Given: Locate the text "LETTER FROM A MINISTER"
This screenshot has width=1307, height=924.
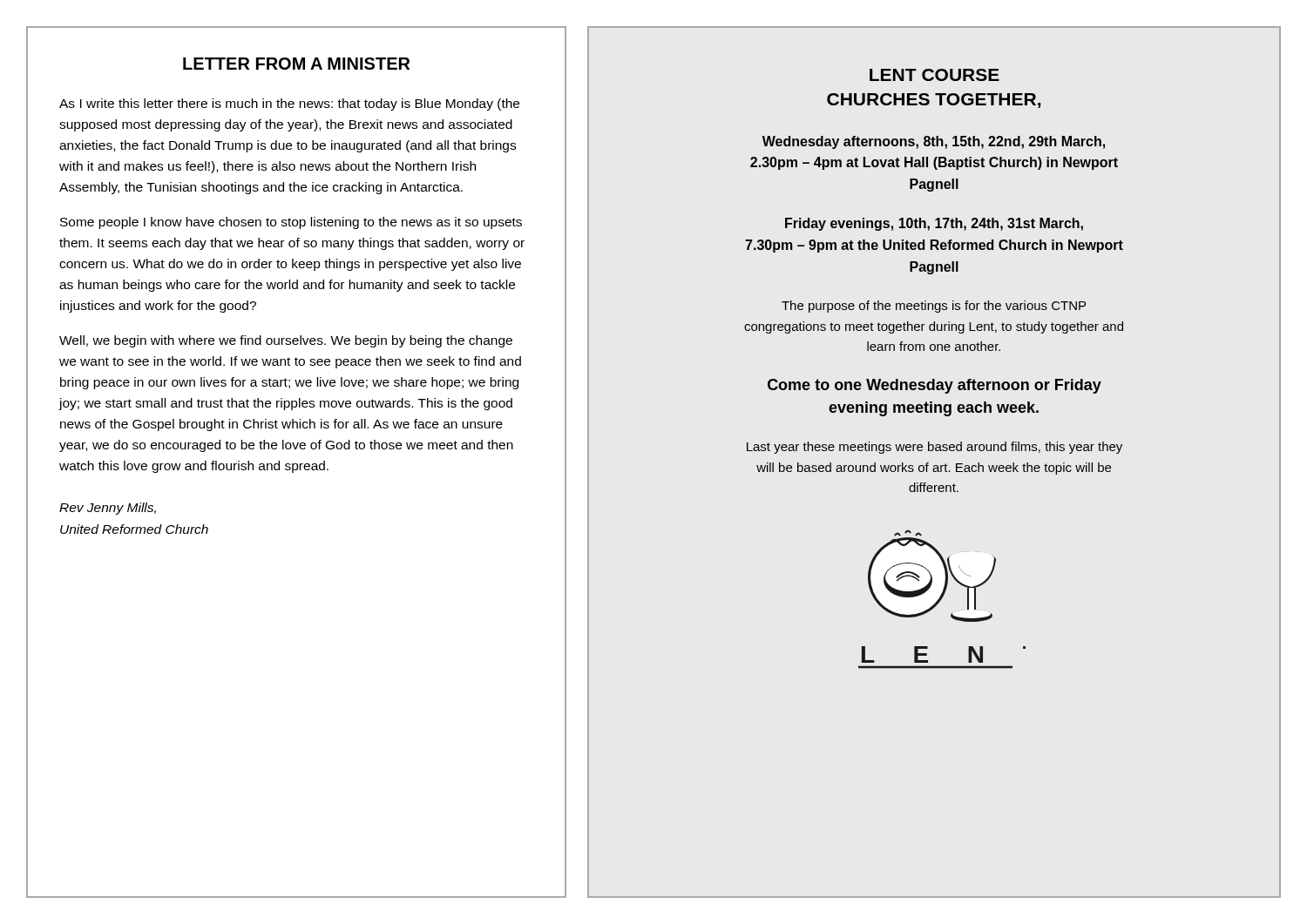Looking at the screenshot, I should (296, 64).
